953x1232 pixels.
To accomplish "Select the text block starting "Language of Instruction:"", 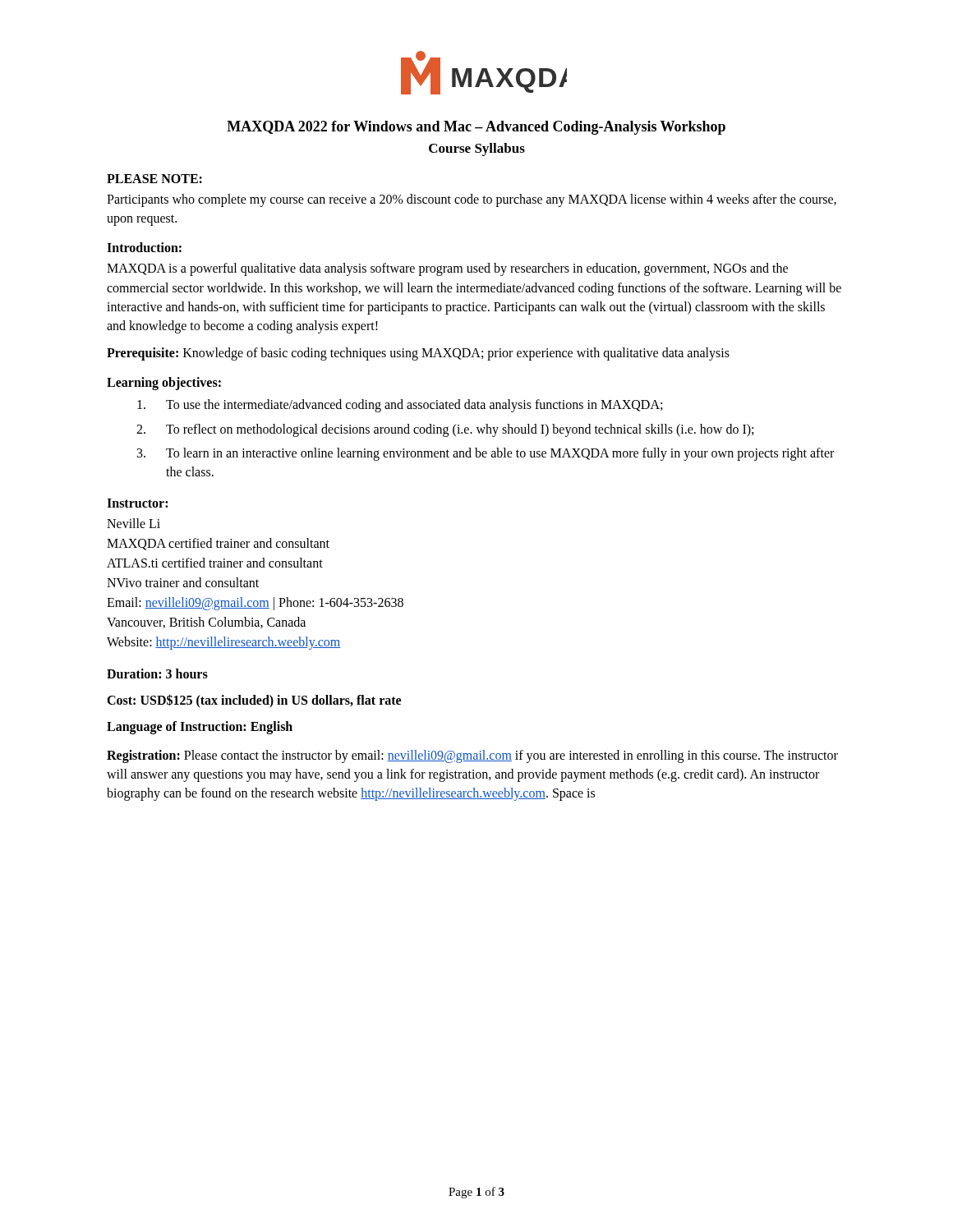I will (200, 727).
